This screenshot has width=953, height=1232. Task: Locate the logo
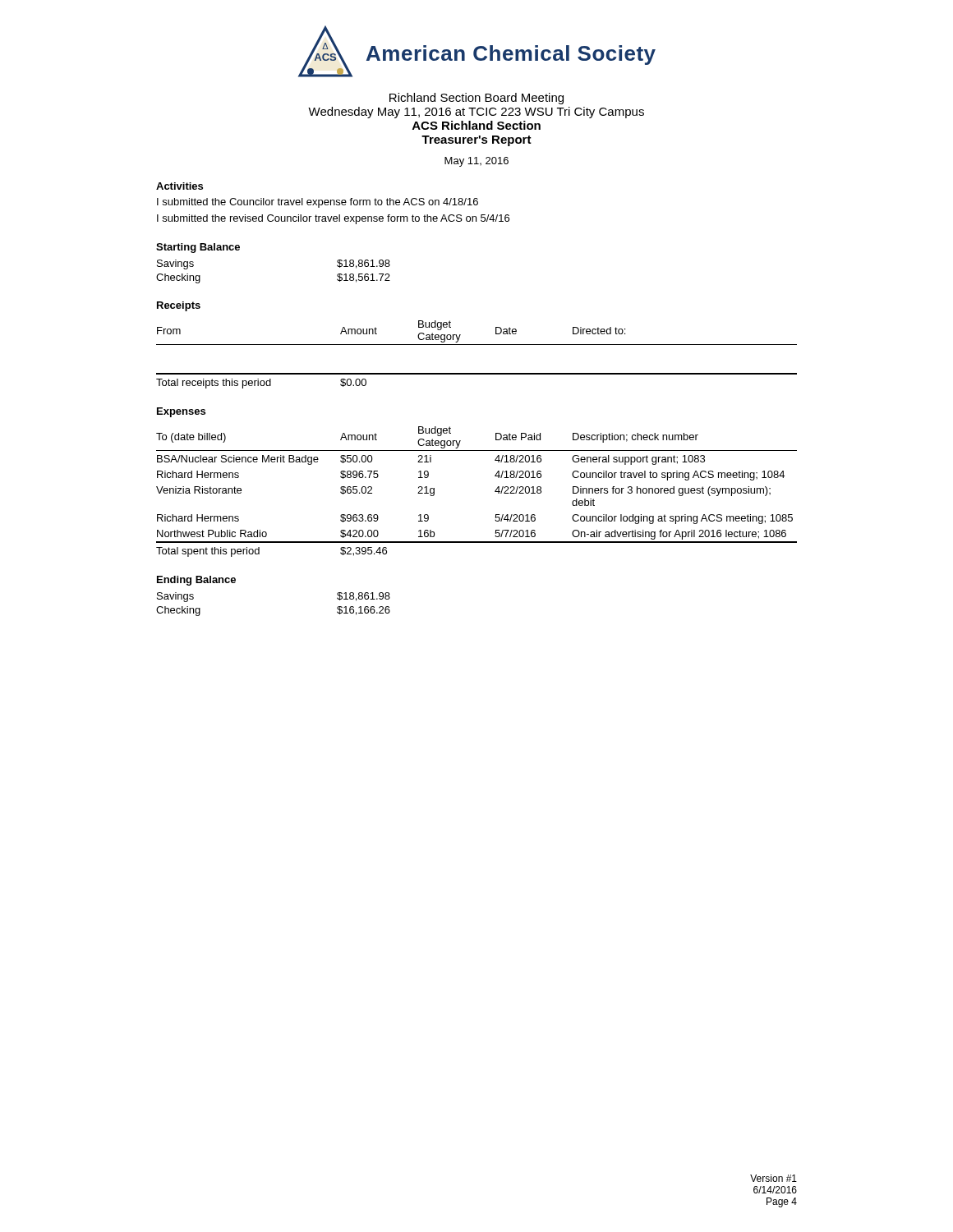click(x=476, y=53)
